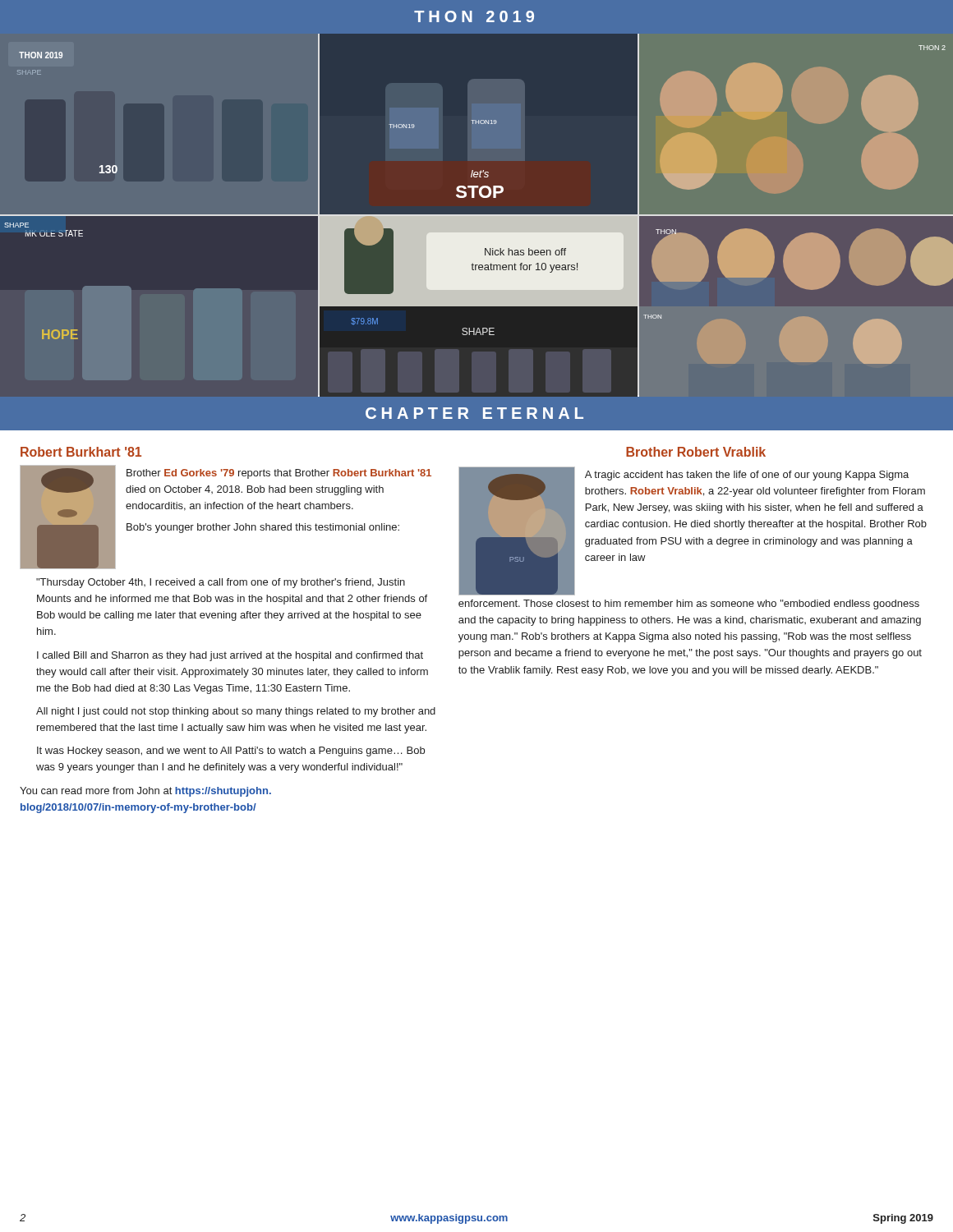
Task: Find the text block starting "Brother Robert Vrablik"
Action: [696, 452]
